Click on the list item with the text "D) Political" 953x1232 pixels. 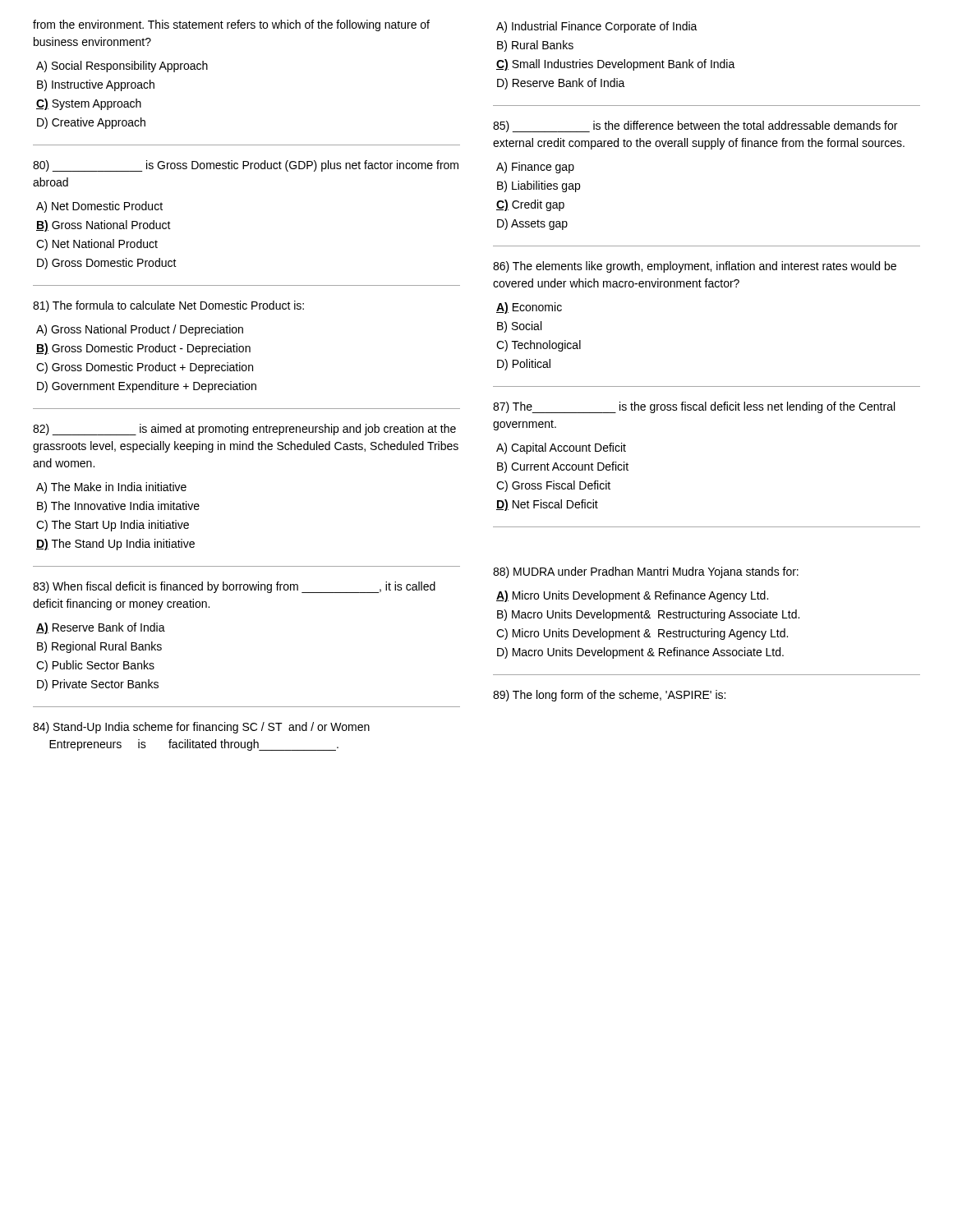click(x=524, y=364)
